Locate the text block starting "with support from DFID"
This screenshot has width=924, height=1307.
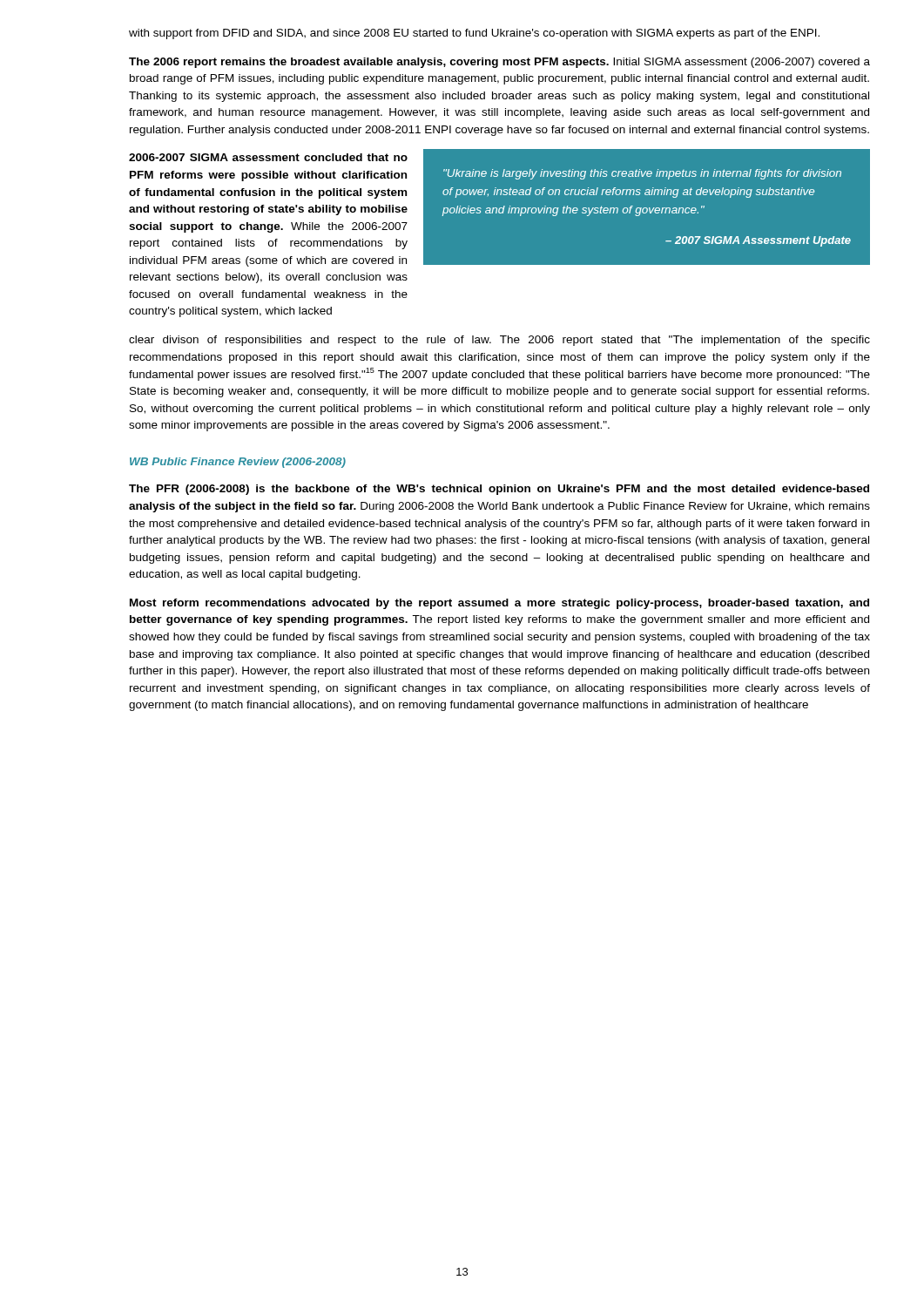[x=475, y=33]
